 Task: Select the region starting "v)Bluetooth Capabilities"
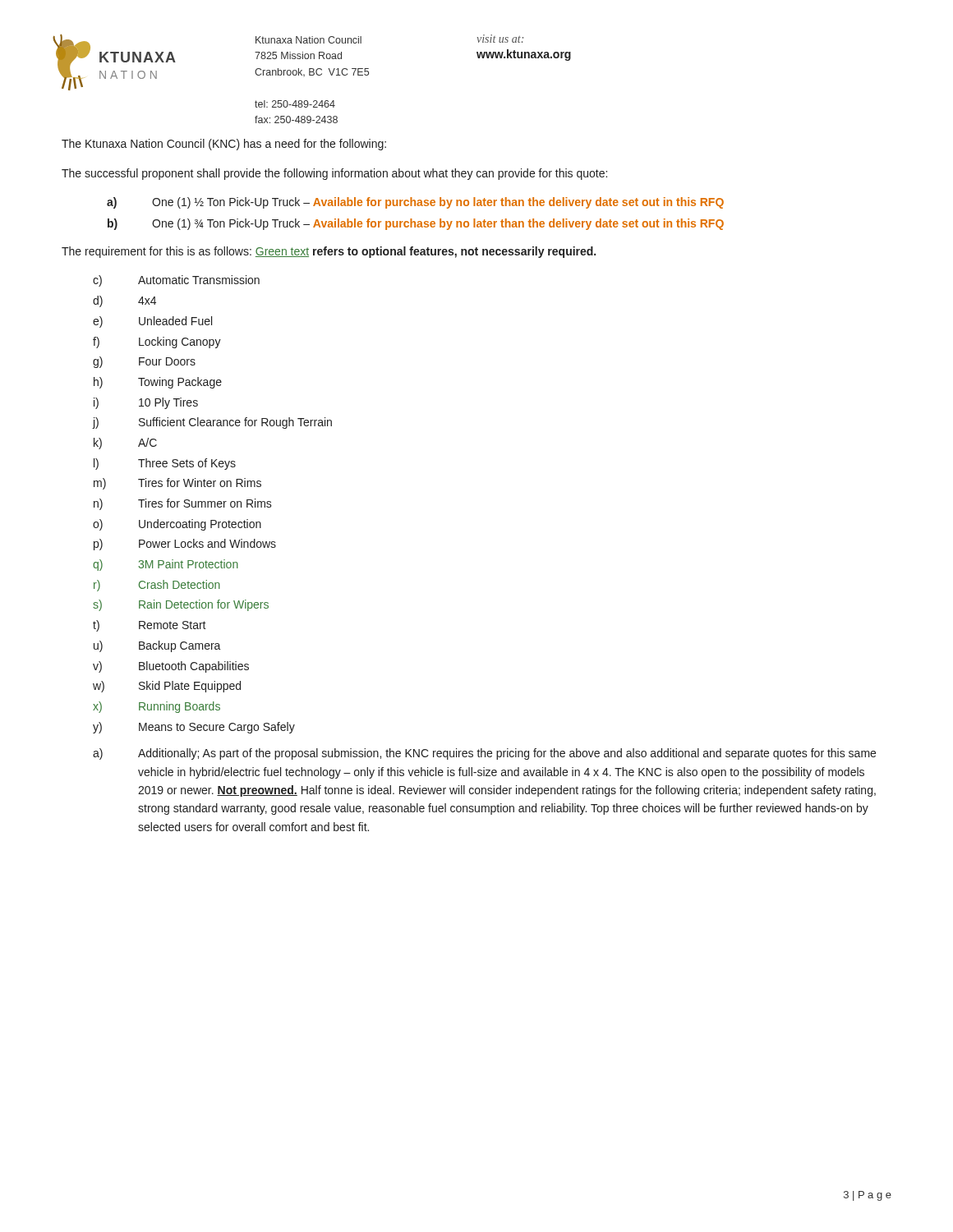tap(171, 667)
